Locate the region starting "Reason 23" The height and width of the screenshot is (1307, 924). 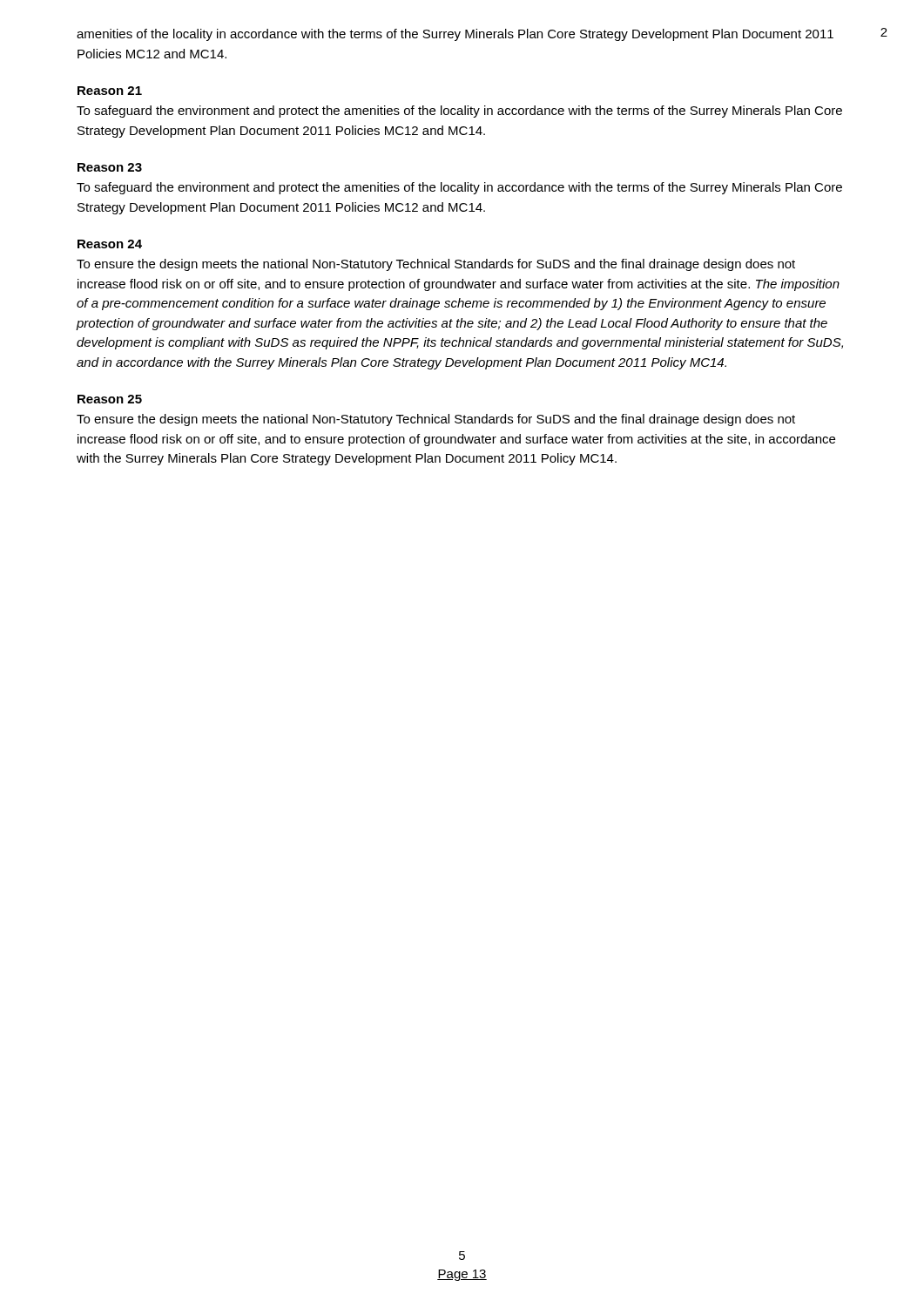tap(109, 167)
